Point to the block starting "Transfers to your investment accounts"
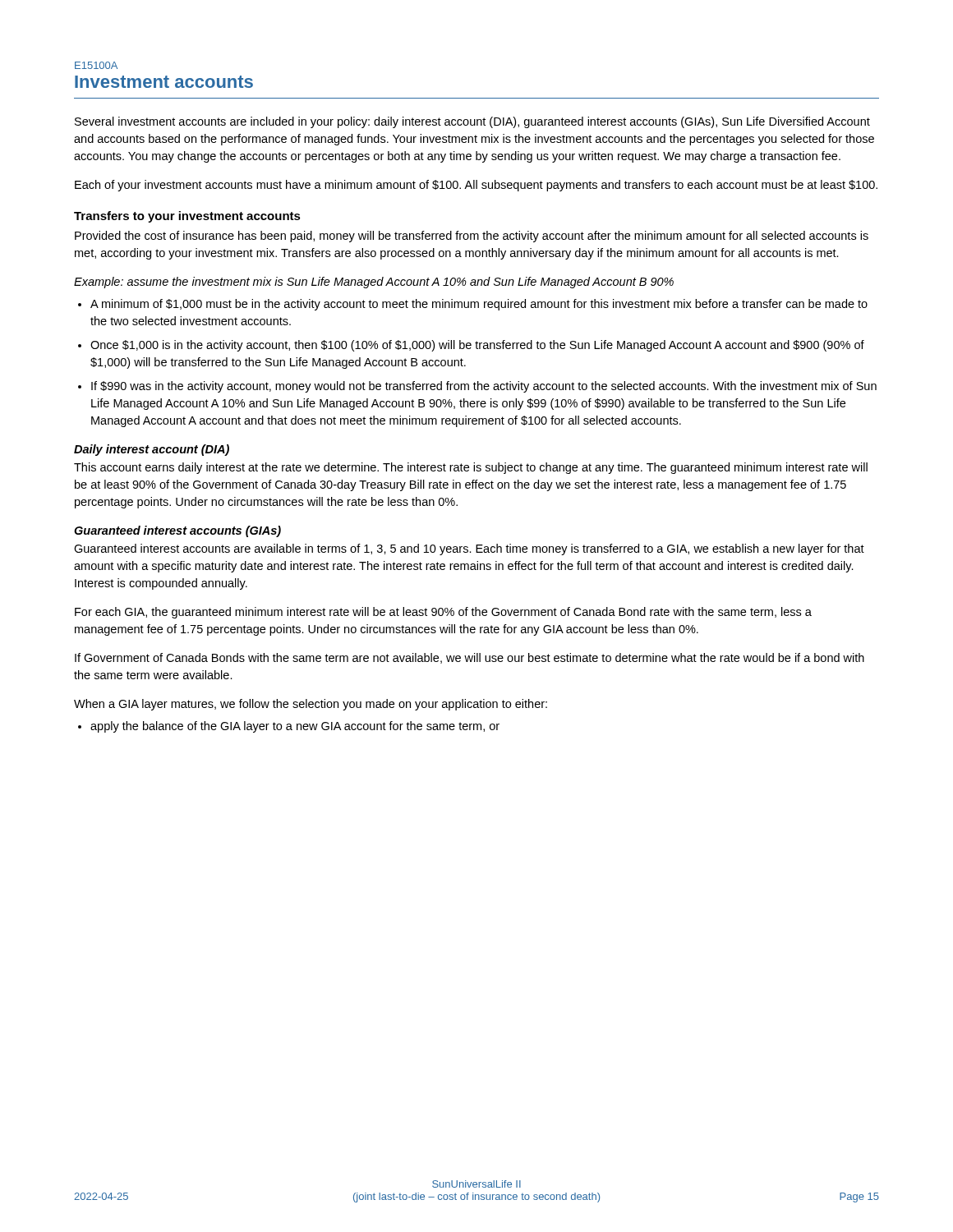This screenshot has width=953, height=1232. pos(187,216)
